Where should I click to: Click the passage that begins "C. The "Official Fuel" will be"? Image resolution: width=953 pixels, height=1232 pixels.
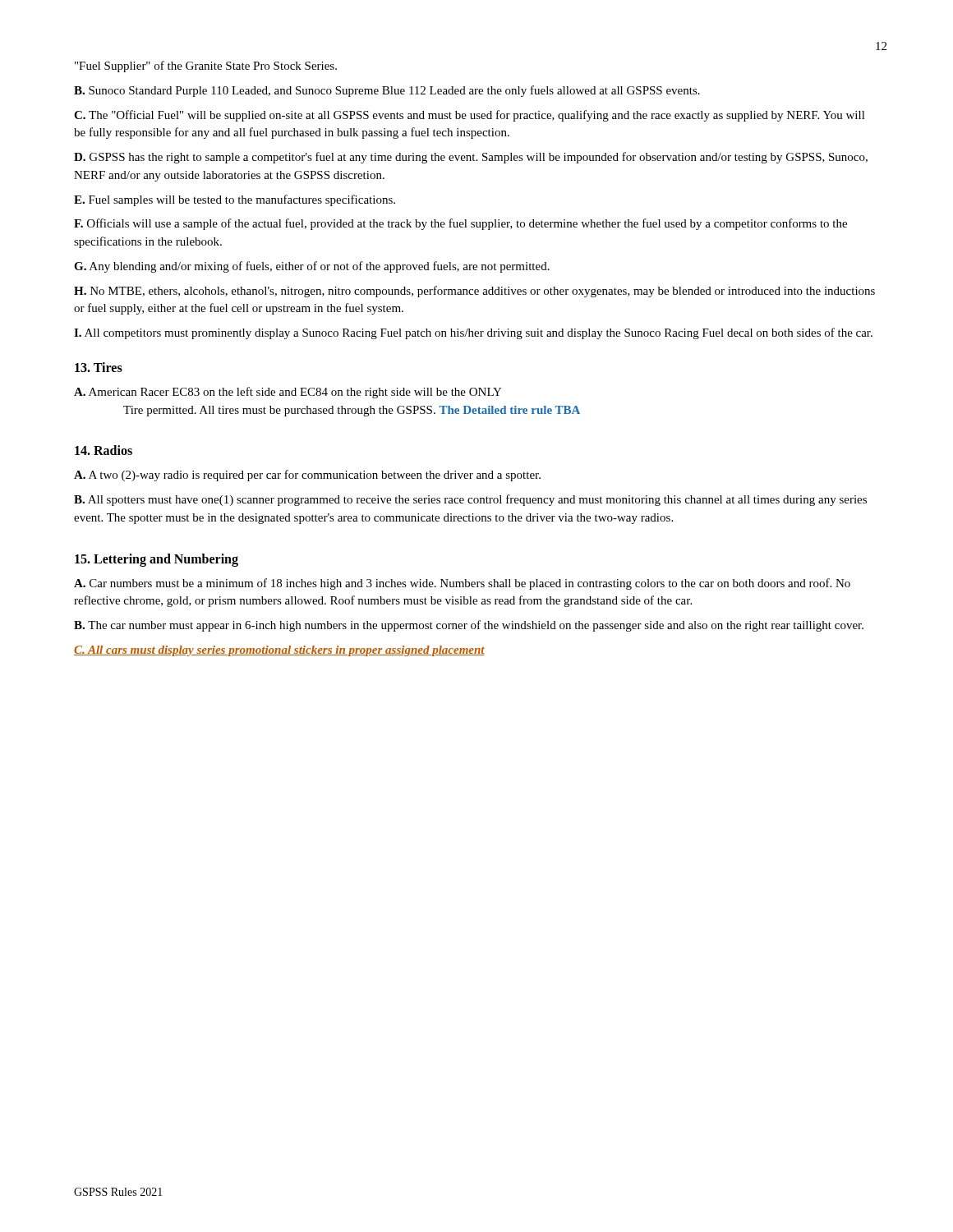click(469, 124)
